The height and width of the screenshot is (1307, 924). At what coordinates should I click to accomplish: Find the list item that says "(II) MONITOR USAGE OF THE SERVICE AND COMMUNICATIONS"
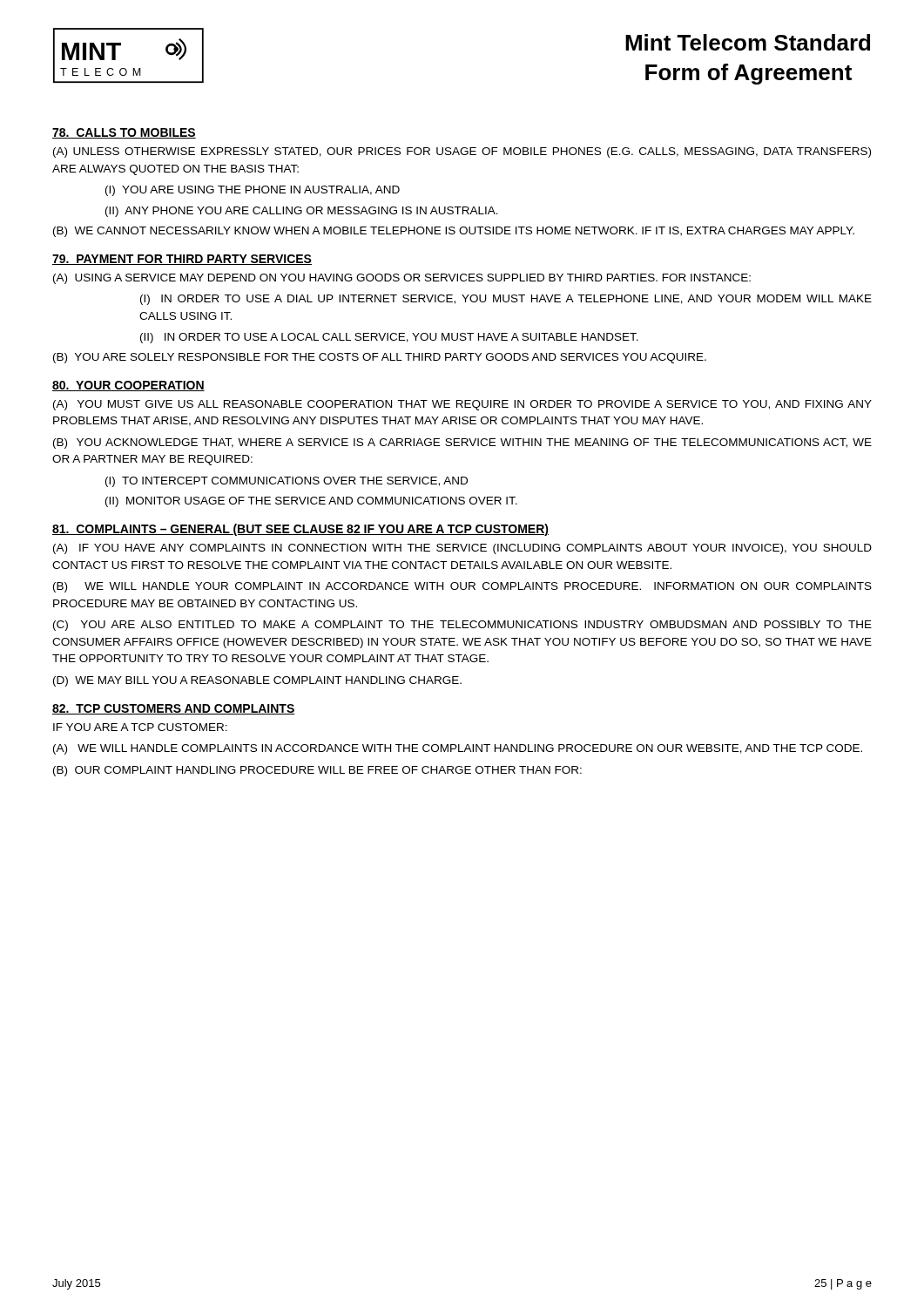click(x=311, y=501)
